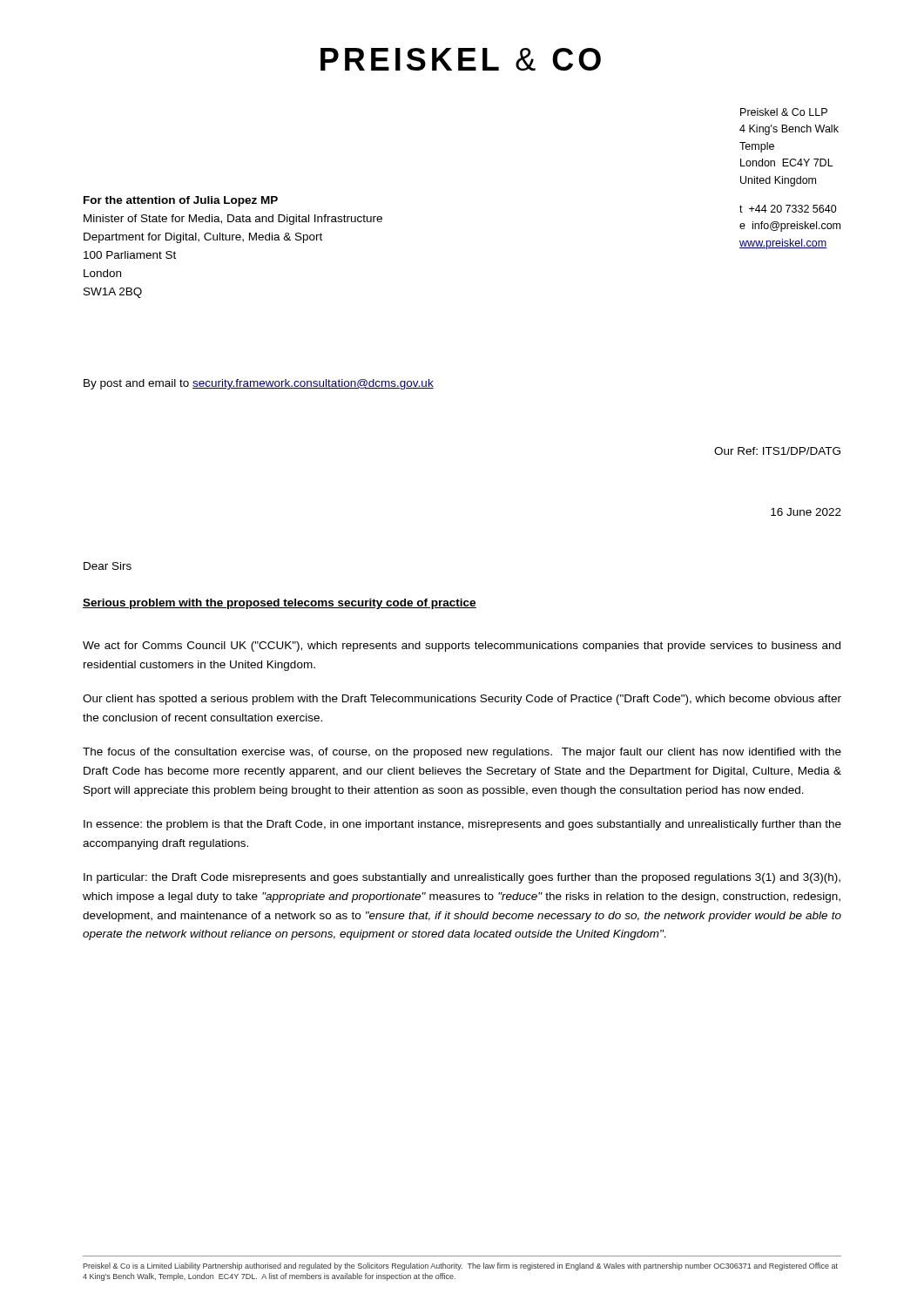Viewport: 924px width, 1307px height.
Task: Locate the logo
Action: point(462,60)
